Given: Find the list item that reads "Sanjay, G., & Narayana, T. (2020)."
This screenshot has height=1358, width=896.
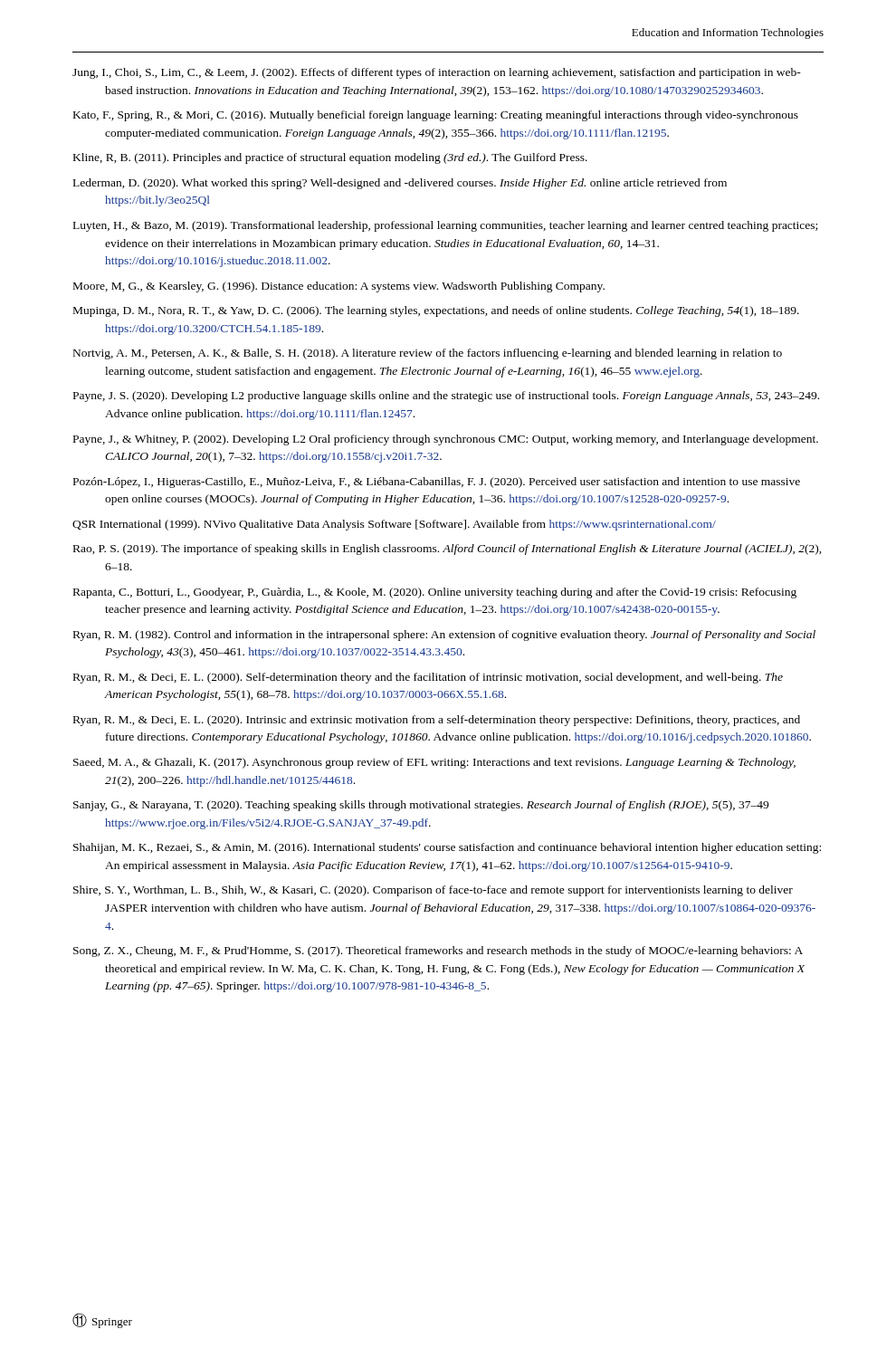Looking at the screenshot, I should click(421, 813).
